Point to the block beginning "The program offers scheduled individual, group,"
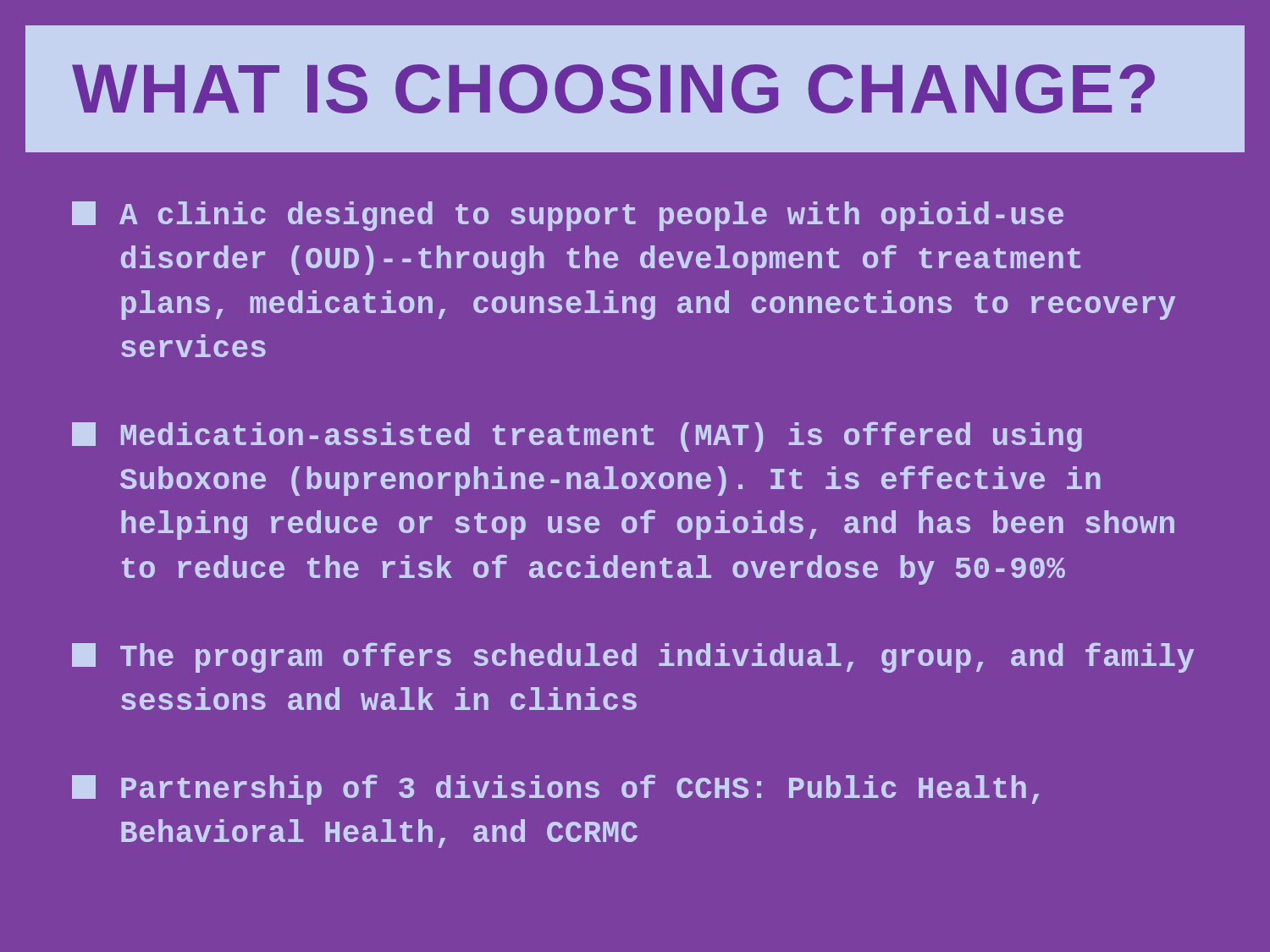Viewport: 1270px width, 952px height. click(635, 680)
